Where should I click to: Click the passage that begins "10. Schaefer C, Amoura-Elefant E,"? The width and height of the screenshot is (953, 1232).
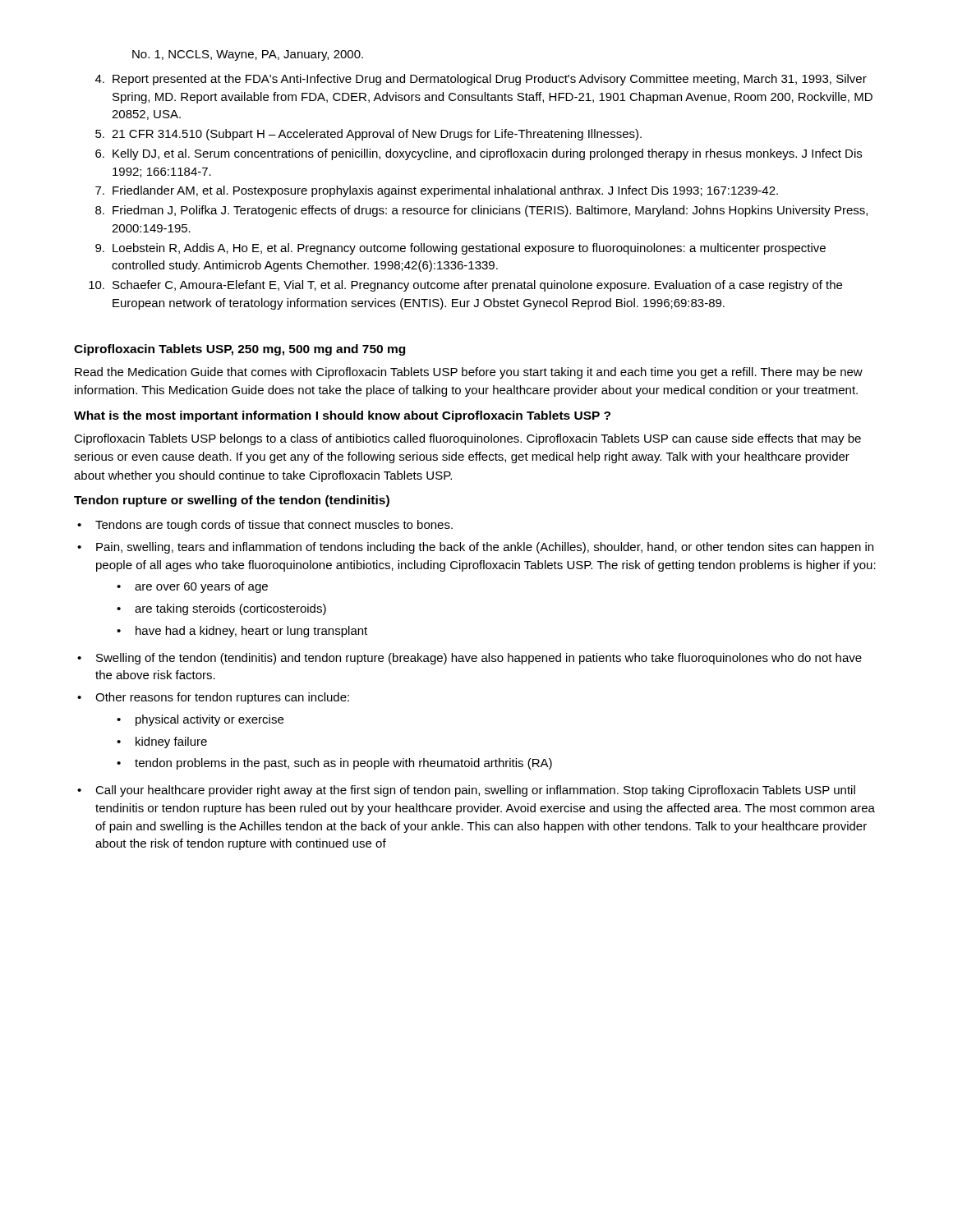pyautogui.click(x=476, y=294)
